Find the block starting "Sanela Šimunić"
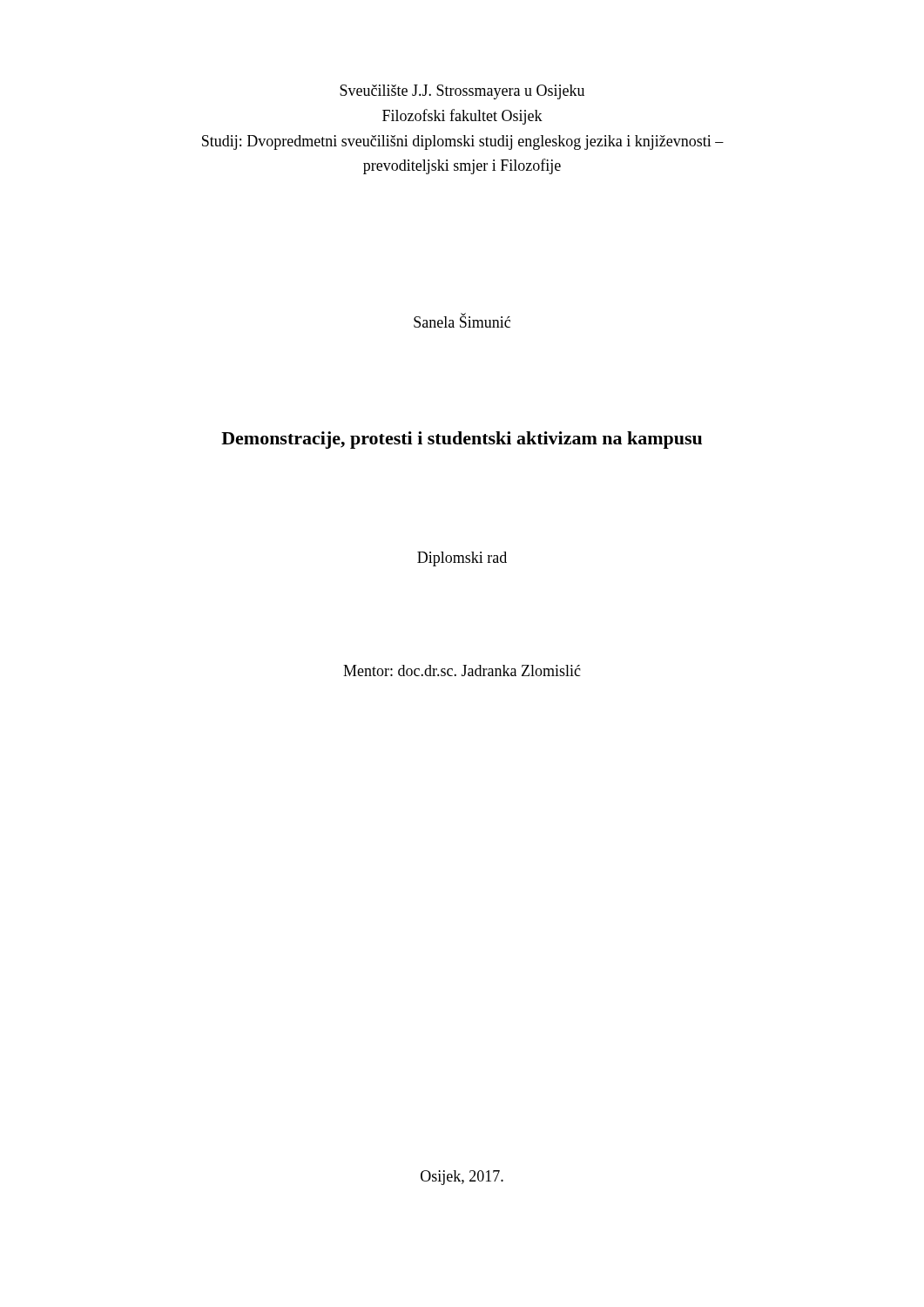This screenshot has height=1307, width=924. [462, 322]
